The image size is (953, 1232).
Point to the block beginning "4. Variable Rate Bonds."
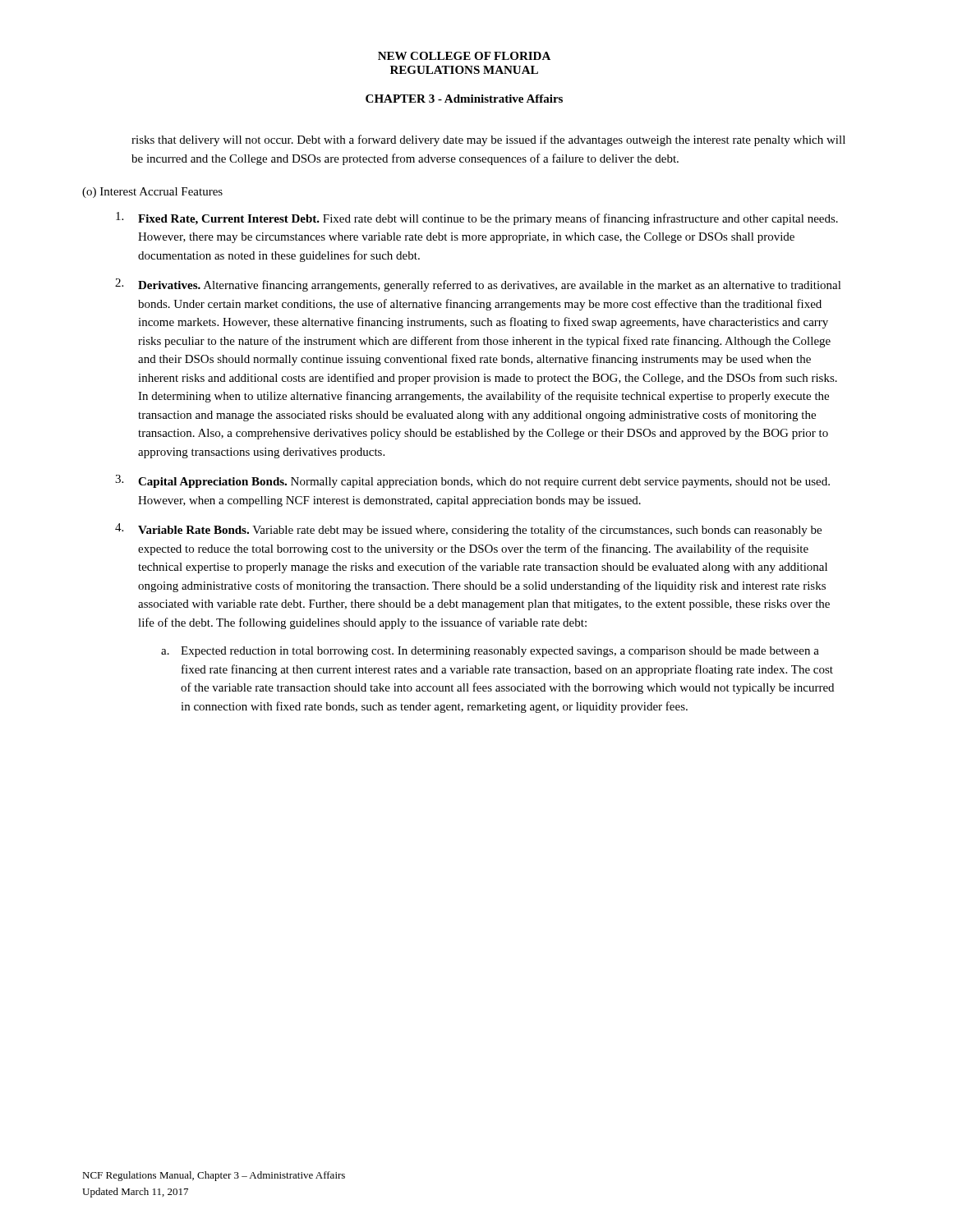(x=481, y=618)
